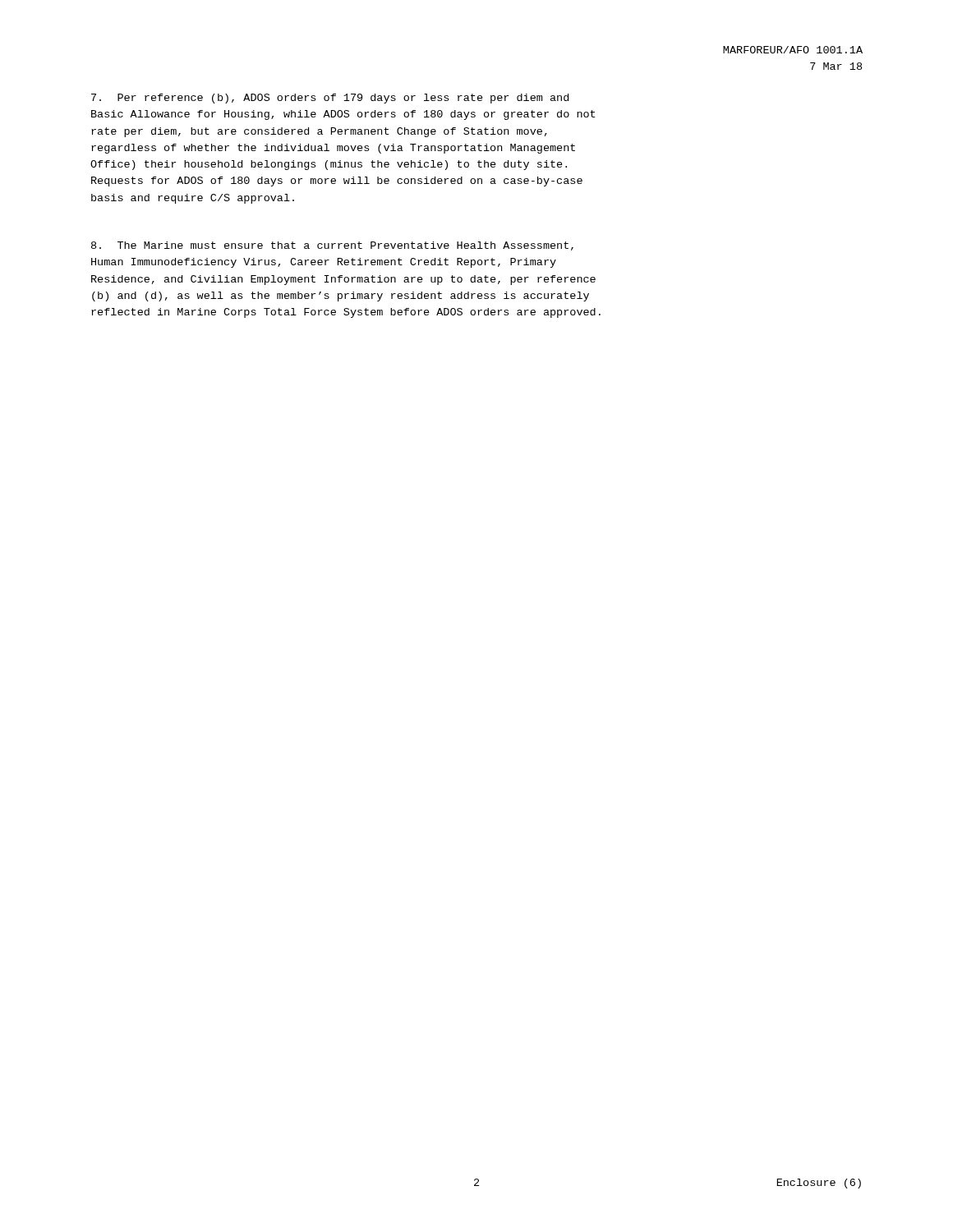
Task: Point to the block beginning "Per reference (b), ADOS orders"
Action: tap(343, 148)
